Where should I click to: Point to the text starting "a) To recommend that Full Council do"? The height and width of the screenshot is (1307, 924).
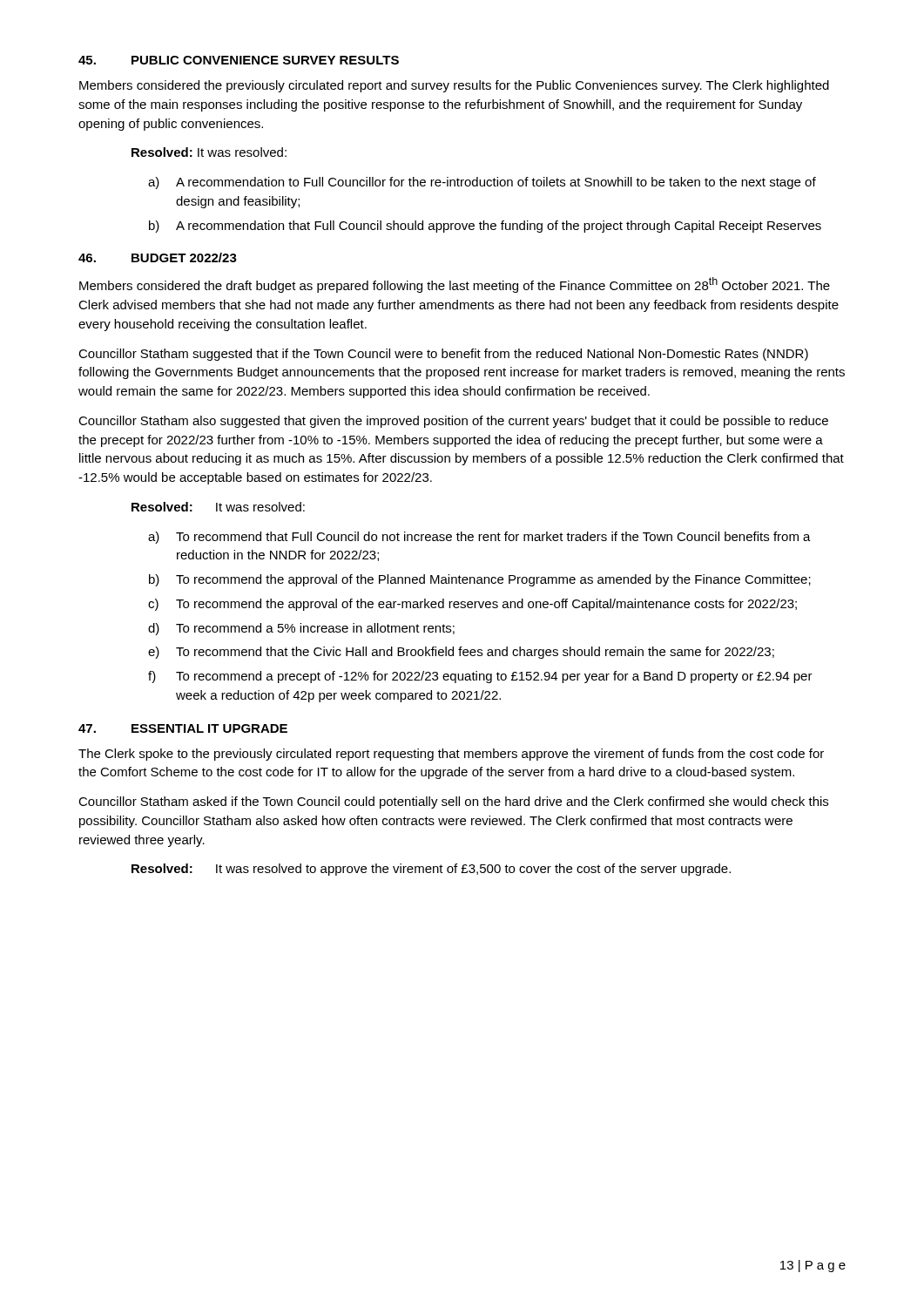point(497,546)
